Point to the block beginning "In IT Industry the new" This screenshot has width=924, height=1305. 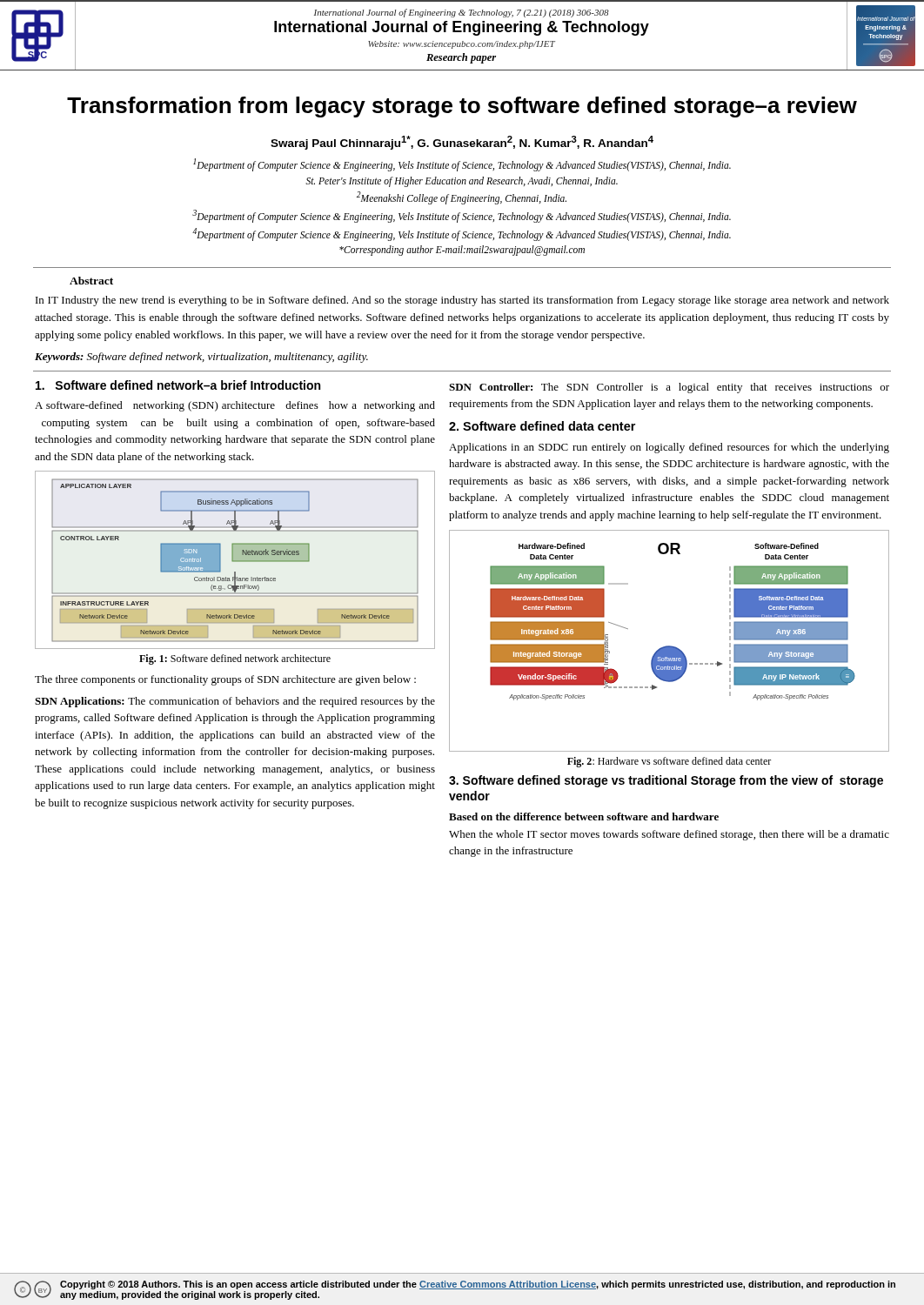click(x=462, y=317)
